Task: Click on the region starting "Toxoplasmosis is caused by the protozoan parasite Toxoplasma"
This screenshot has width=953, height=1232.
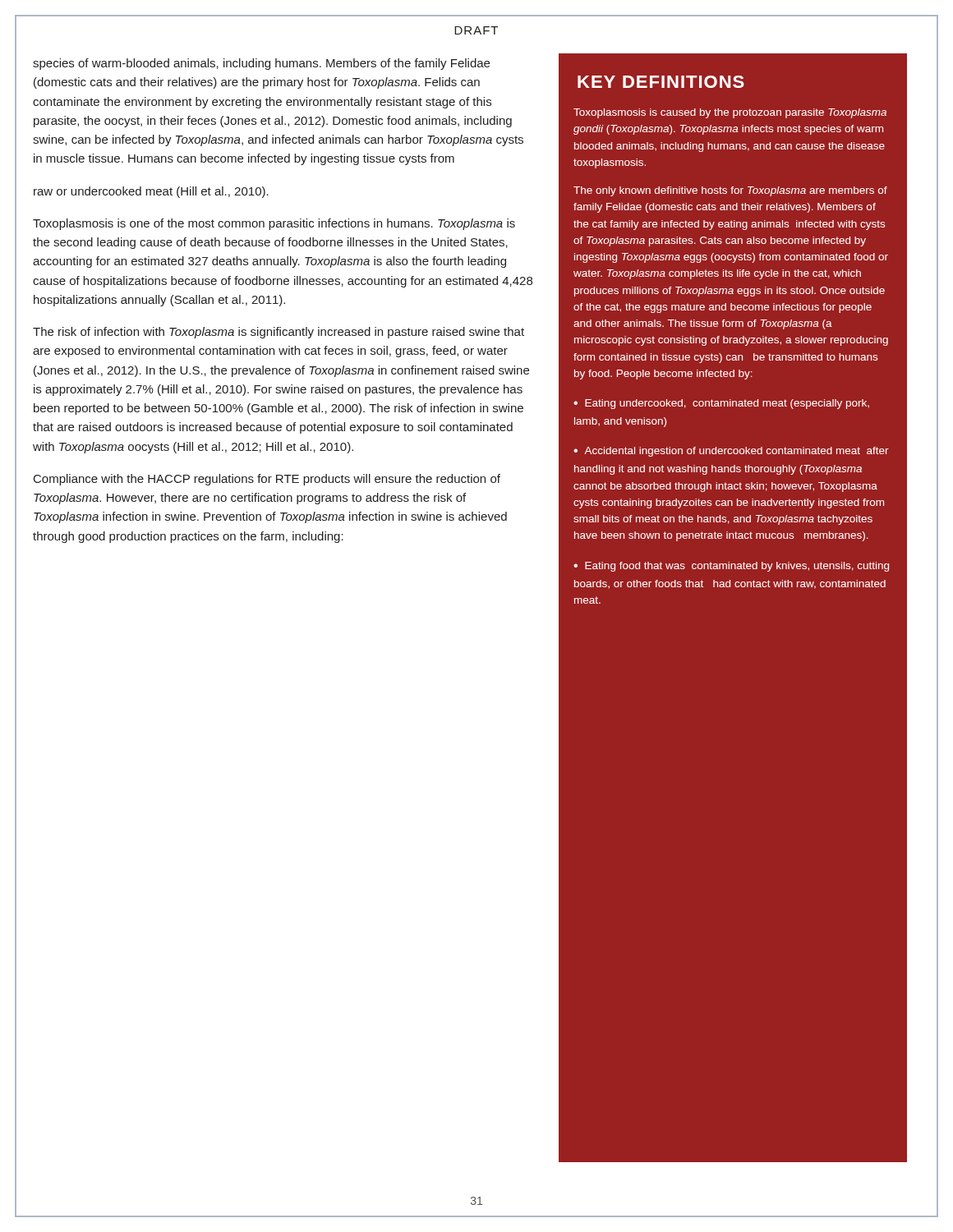Action: tap(733, 138)
